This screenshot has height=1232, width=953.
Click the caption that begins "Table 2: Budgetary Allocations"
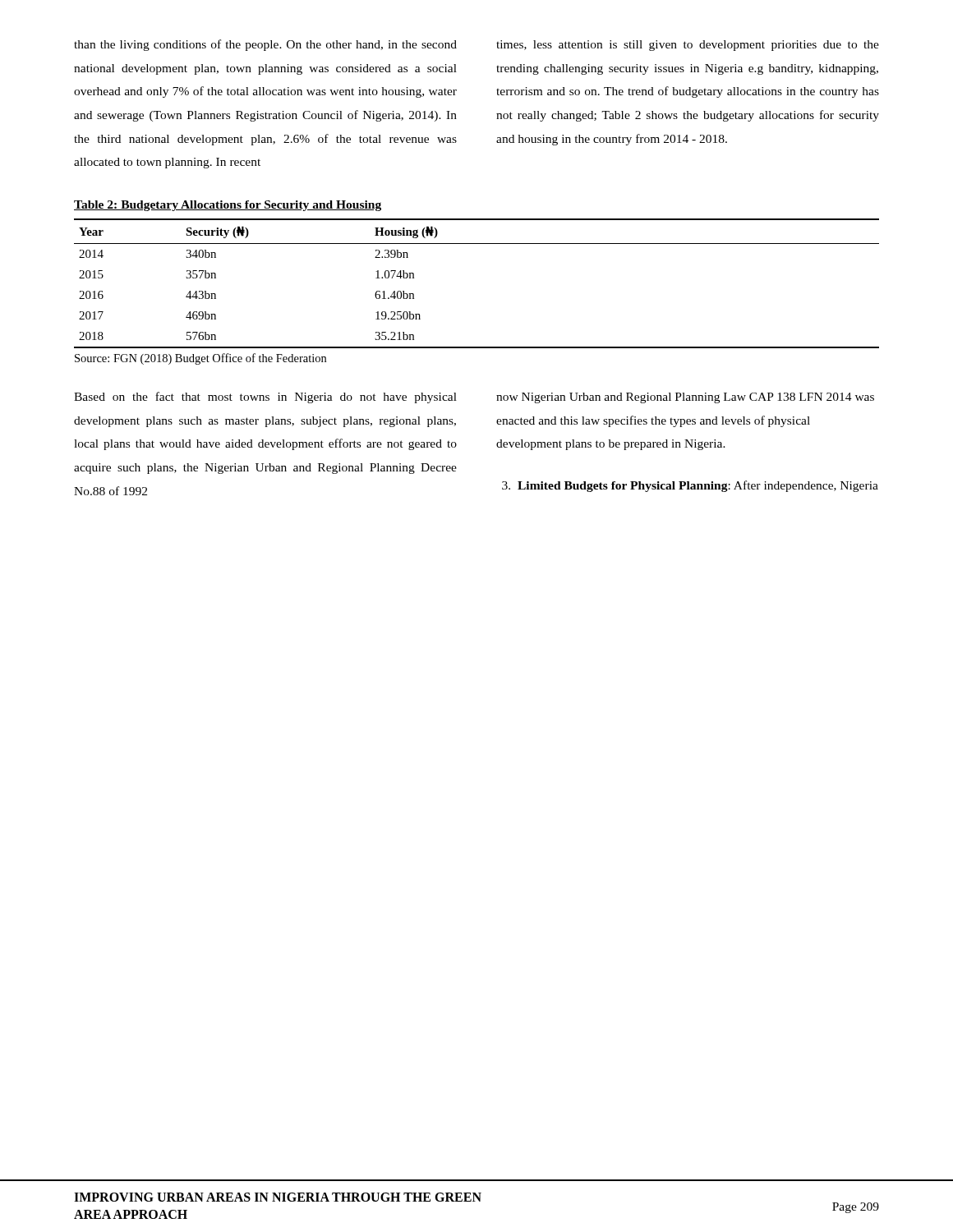[228, 204]
